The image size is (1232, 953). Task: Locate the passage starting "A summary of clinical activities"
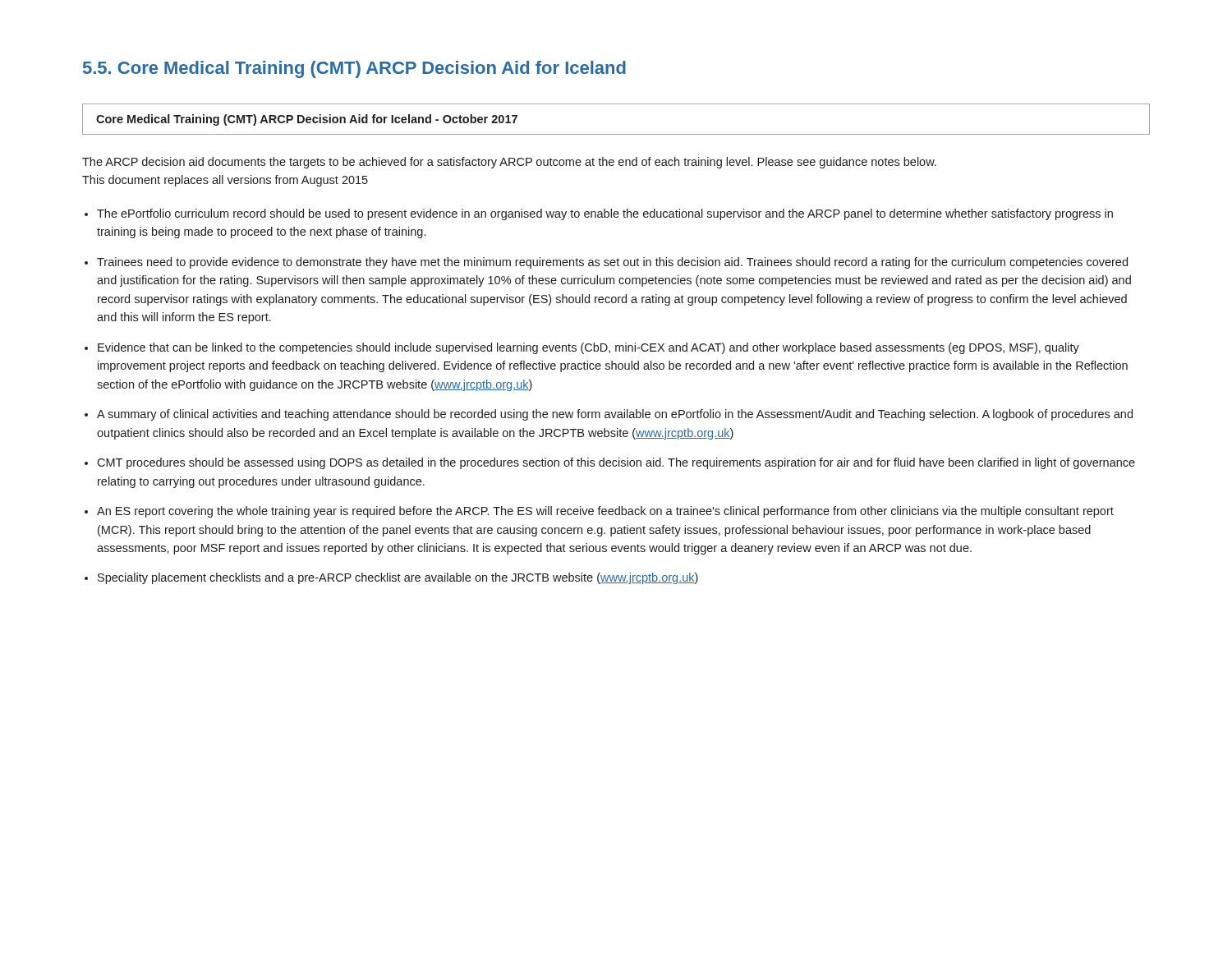click(615, 423)
